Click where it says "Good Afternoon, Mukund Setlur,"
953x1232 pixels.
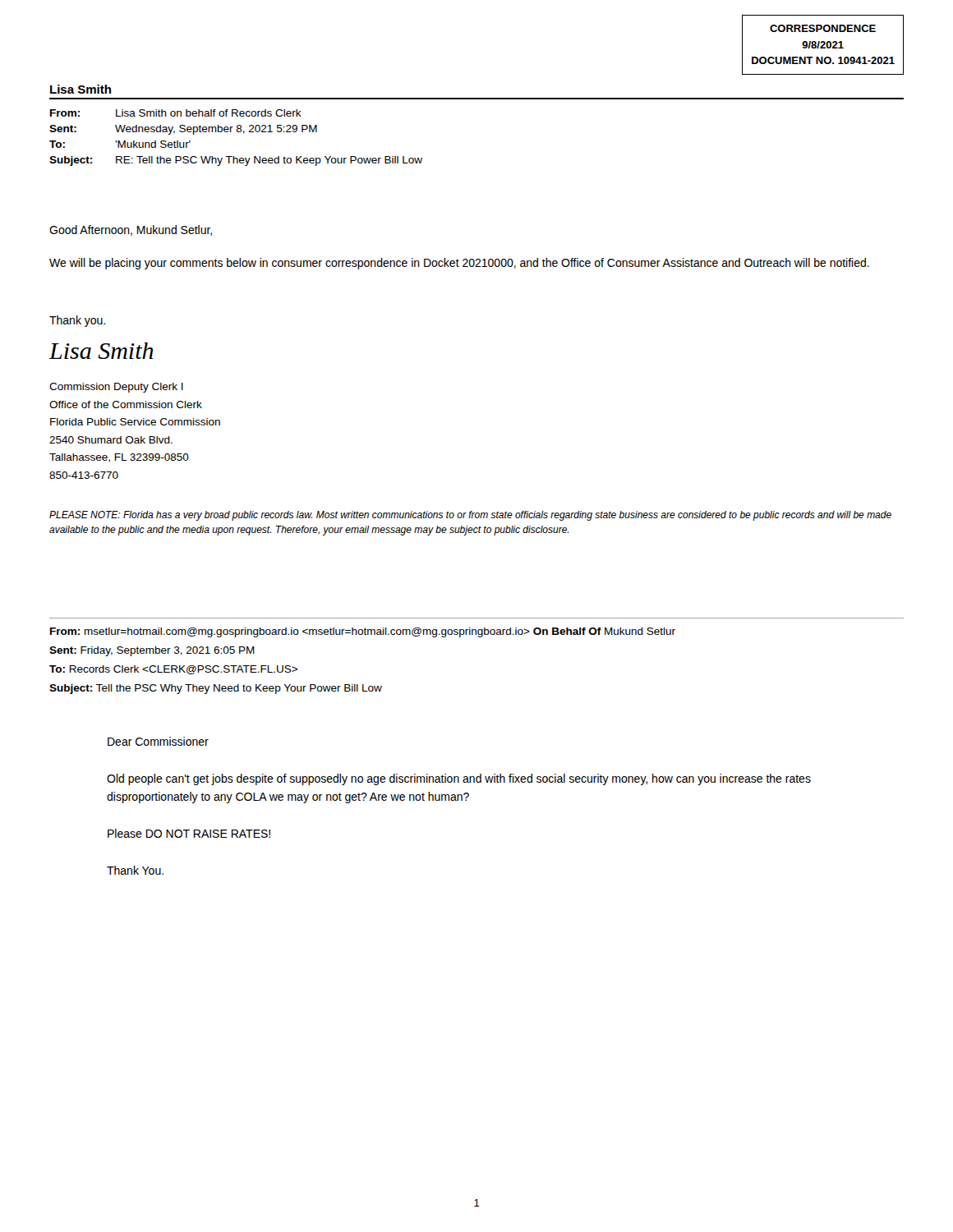[131, 230]
